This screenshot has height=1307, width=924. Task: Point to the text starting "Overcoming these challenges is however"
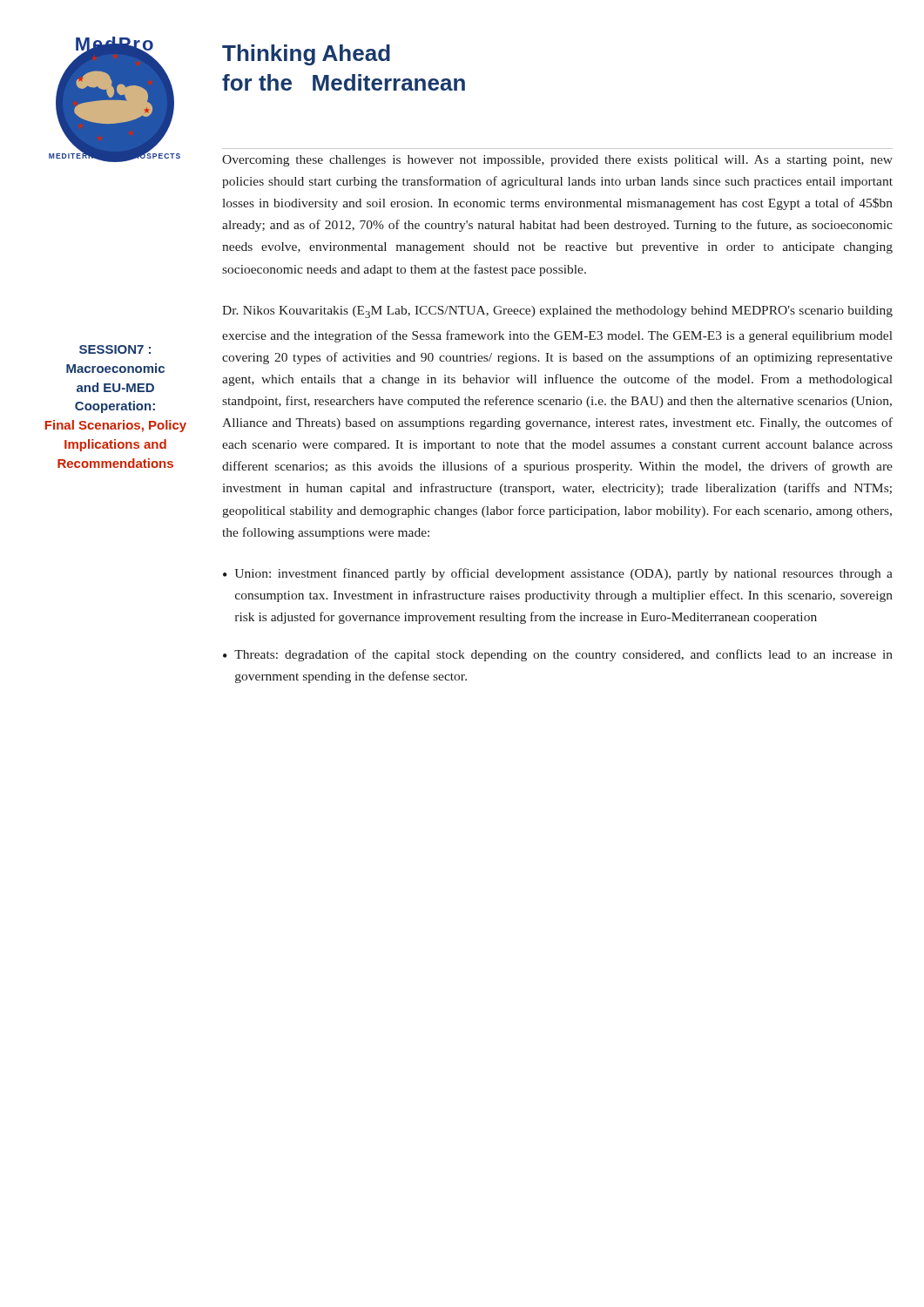point(557,214)
